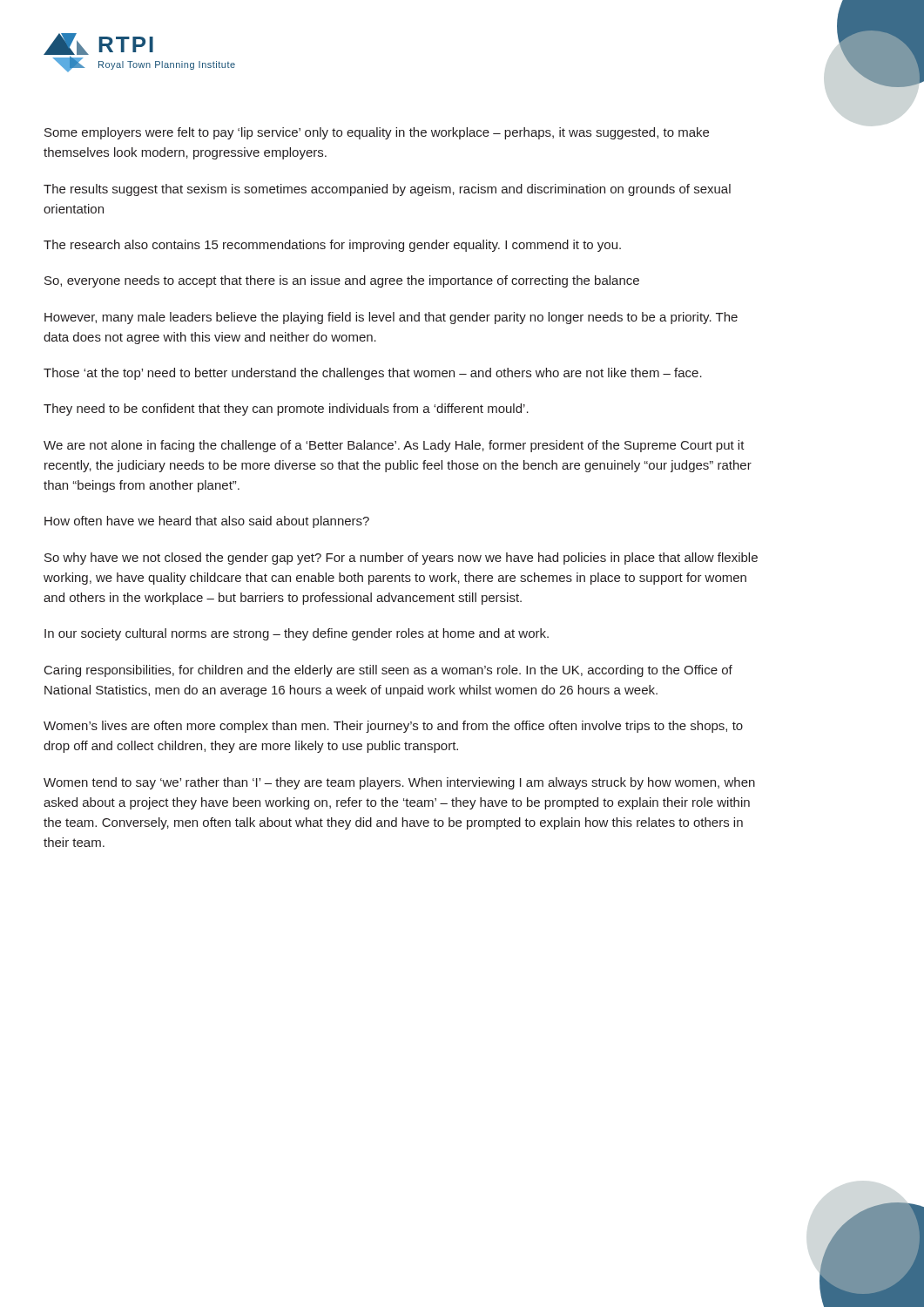This screenshot has height=1307, width=924.
Task: Navigate to the text starting "The research also contains"
Action: pos(333,244)
